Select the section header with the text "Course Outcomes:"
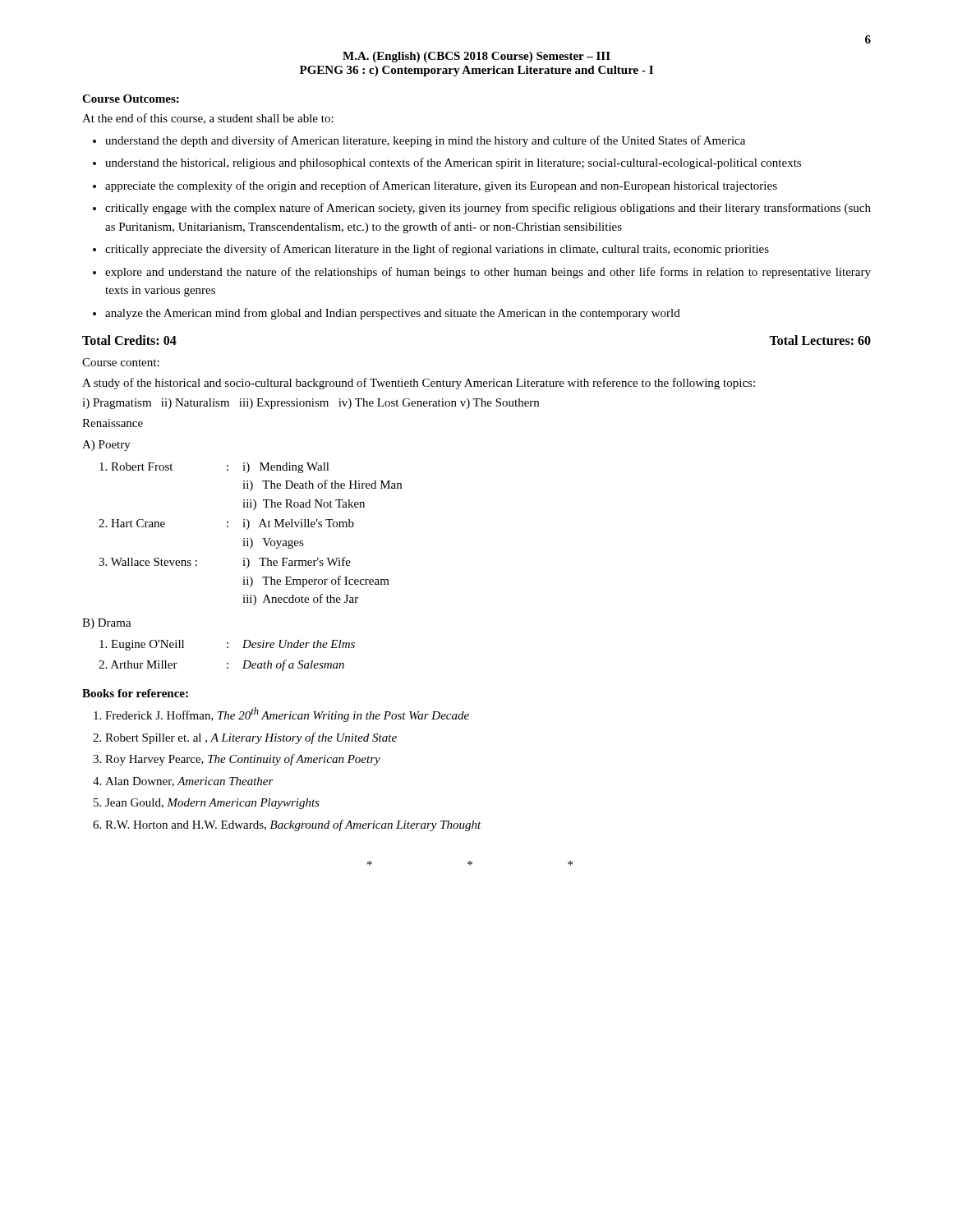 pyautogui.click(x=131, y=99)
